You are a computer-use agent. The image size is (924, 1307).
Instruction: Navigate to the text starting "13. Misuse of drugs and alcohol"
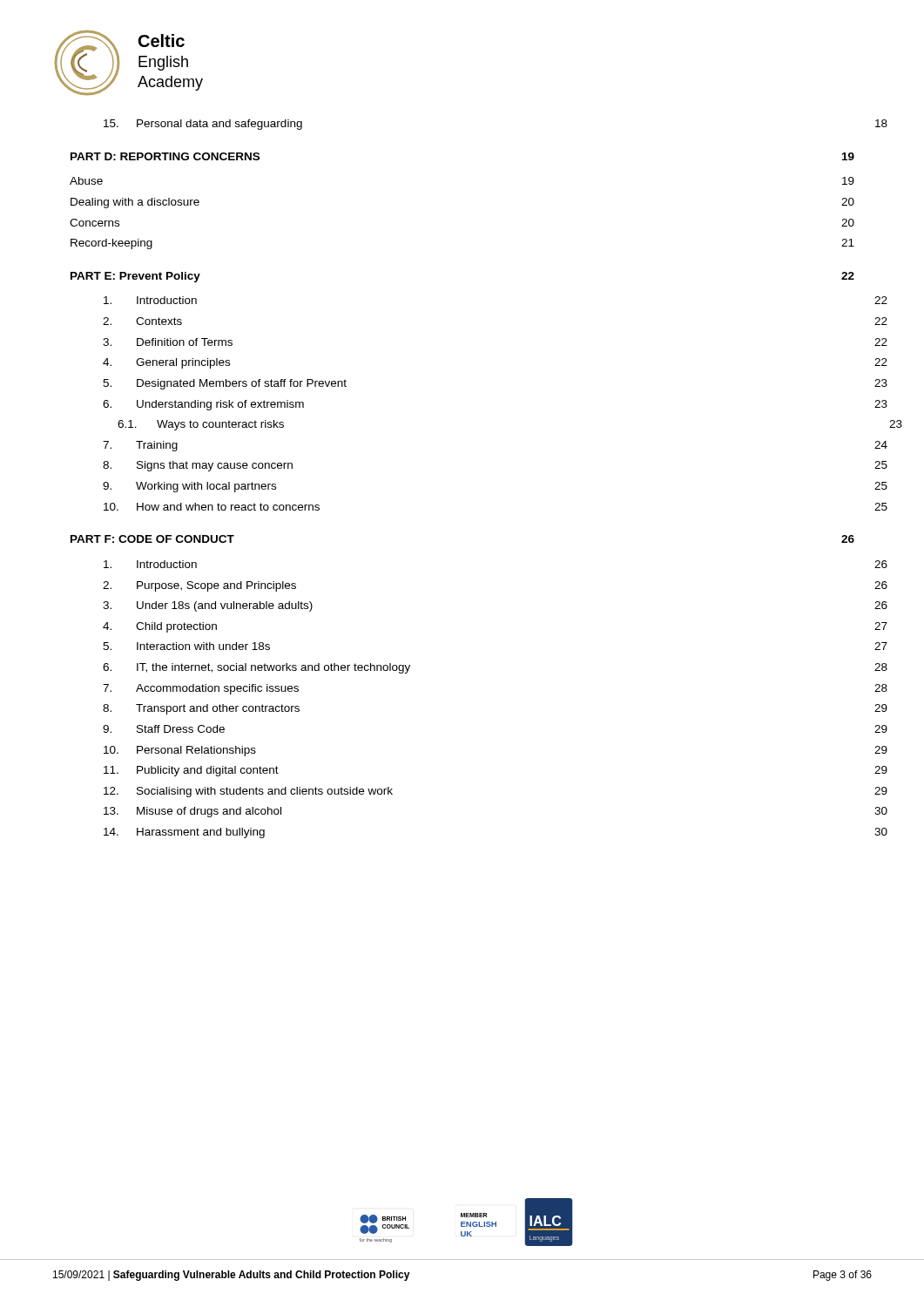coord(209,813)
